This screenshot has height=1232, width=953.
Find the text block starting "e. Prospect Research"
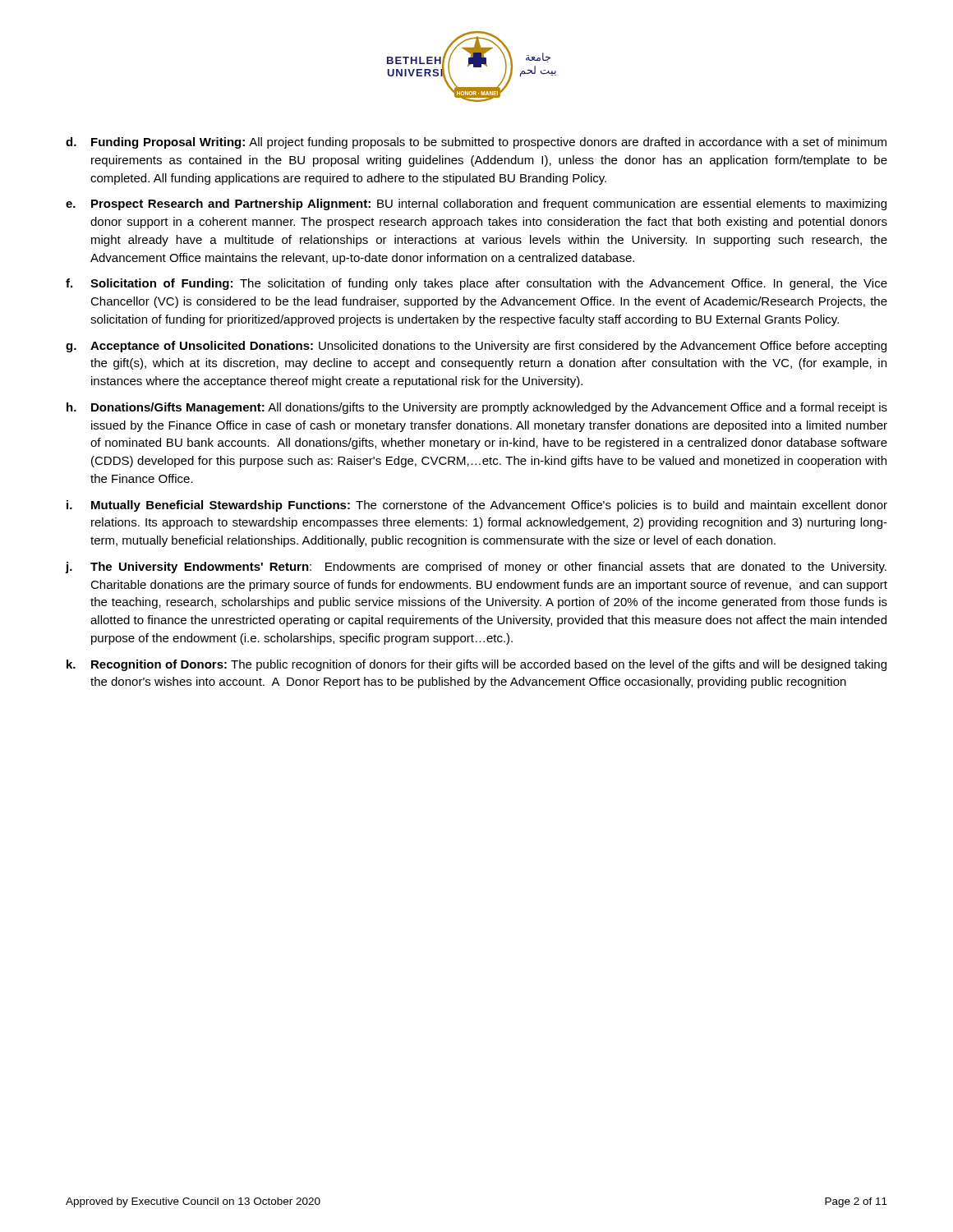(x=476, y=231)
